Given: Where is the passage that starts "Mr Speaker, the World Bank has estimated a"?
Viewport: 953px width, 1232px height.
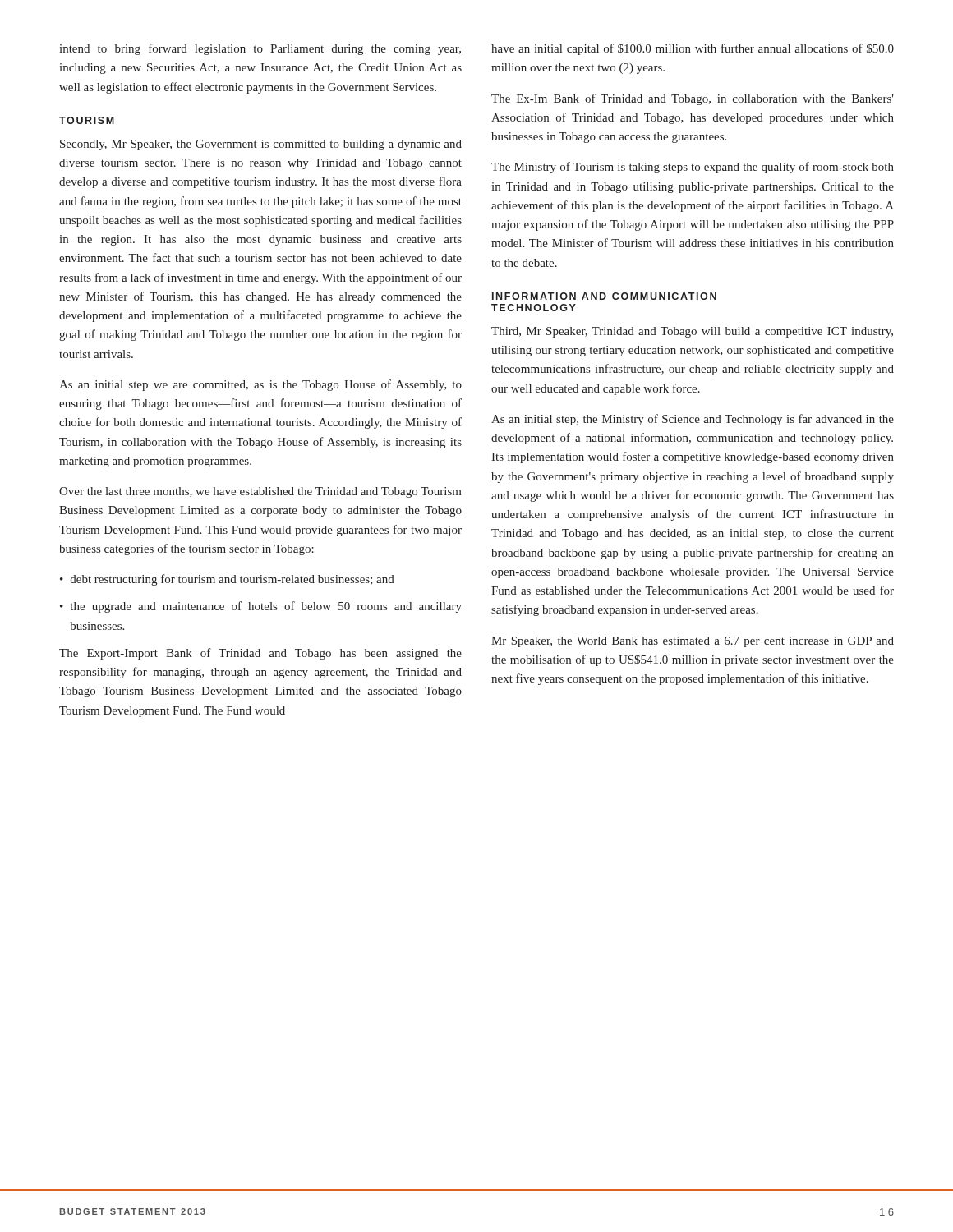Looking at the screenshot, I should 693,660.
